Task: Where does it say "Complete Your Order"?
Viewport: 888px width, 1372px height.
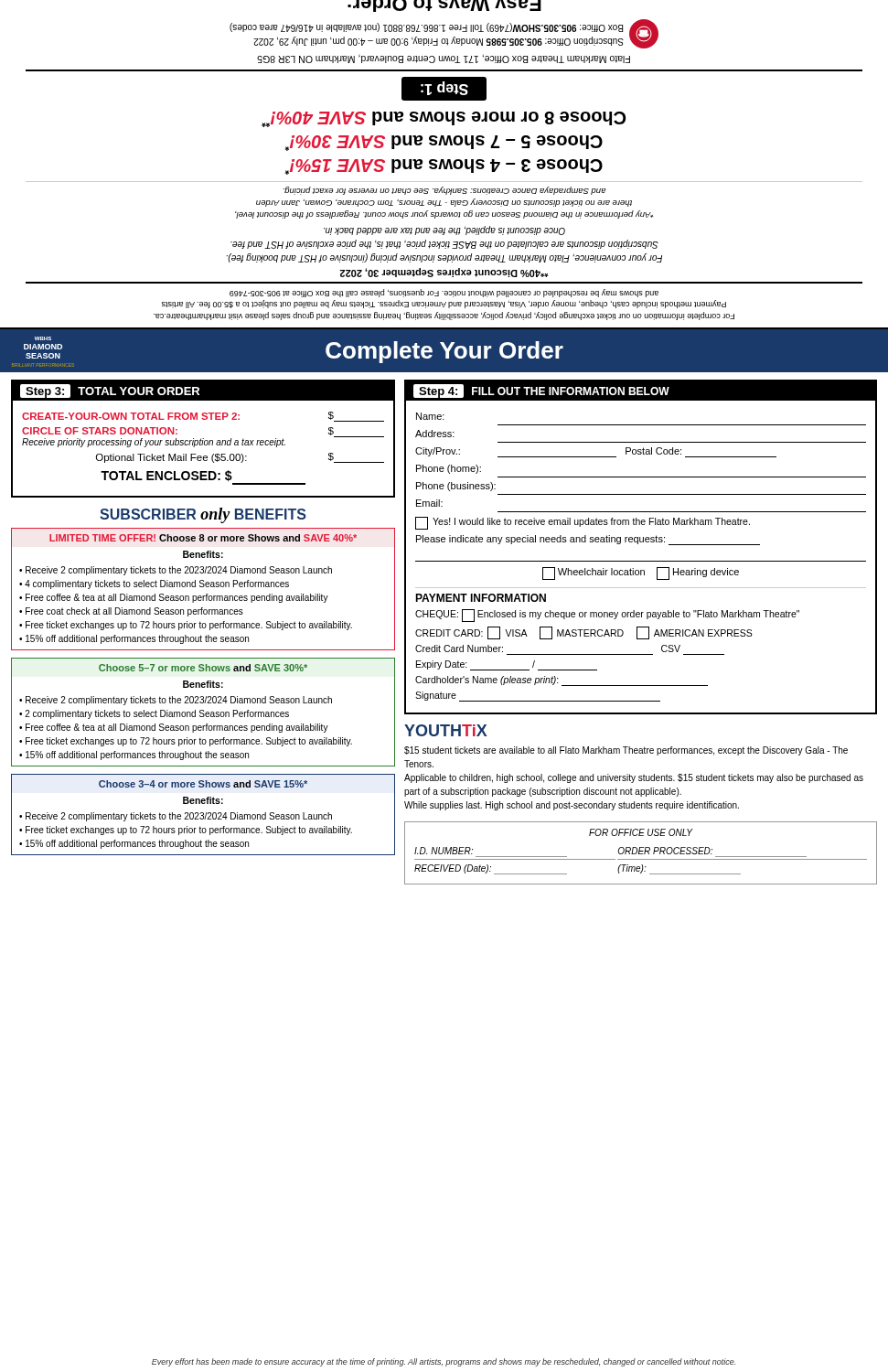Action: 444,350
